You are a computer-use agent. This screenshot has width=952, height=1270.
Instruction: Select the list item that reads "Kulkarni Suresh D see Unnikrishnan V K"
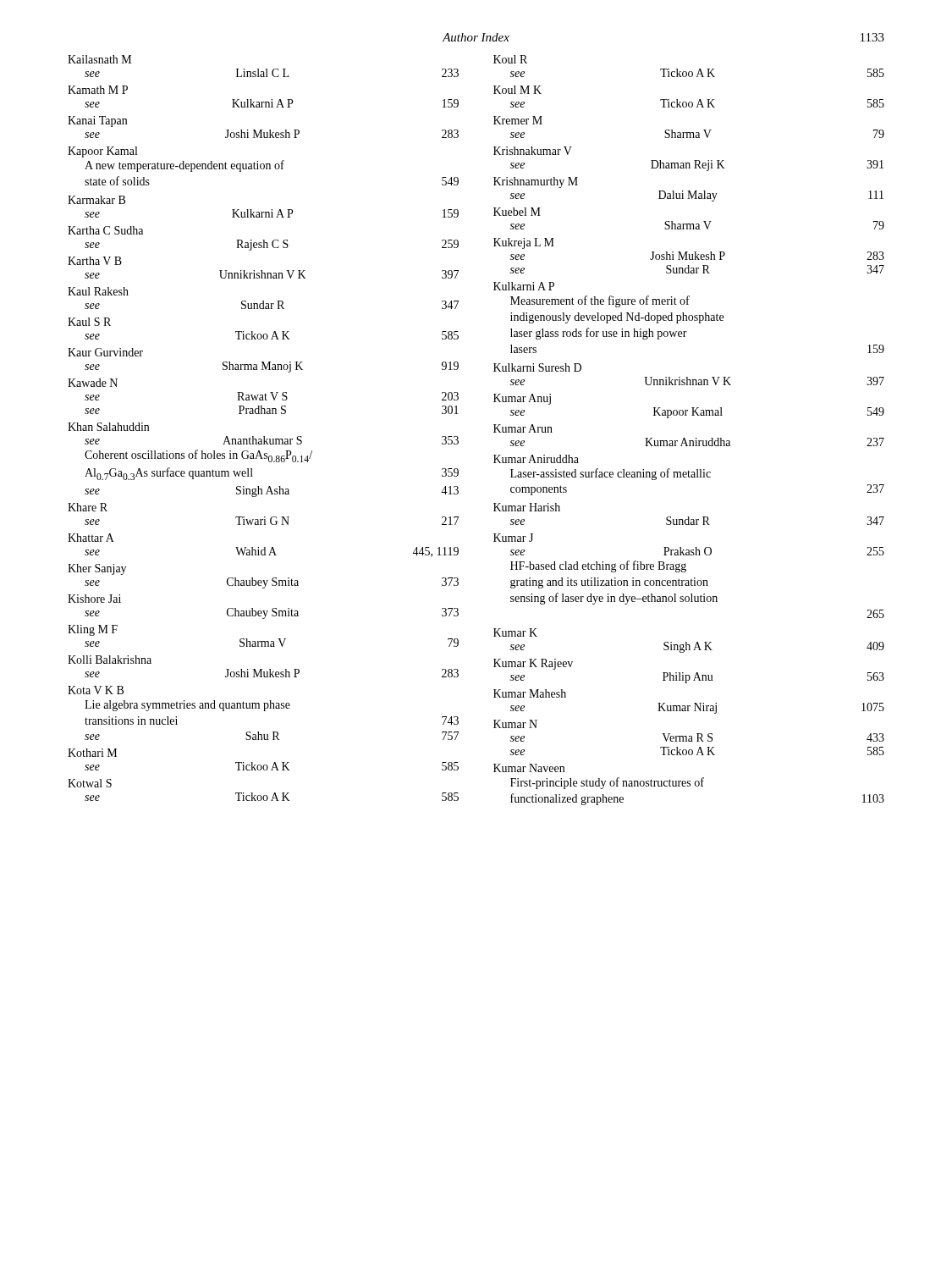coord(689,375)
